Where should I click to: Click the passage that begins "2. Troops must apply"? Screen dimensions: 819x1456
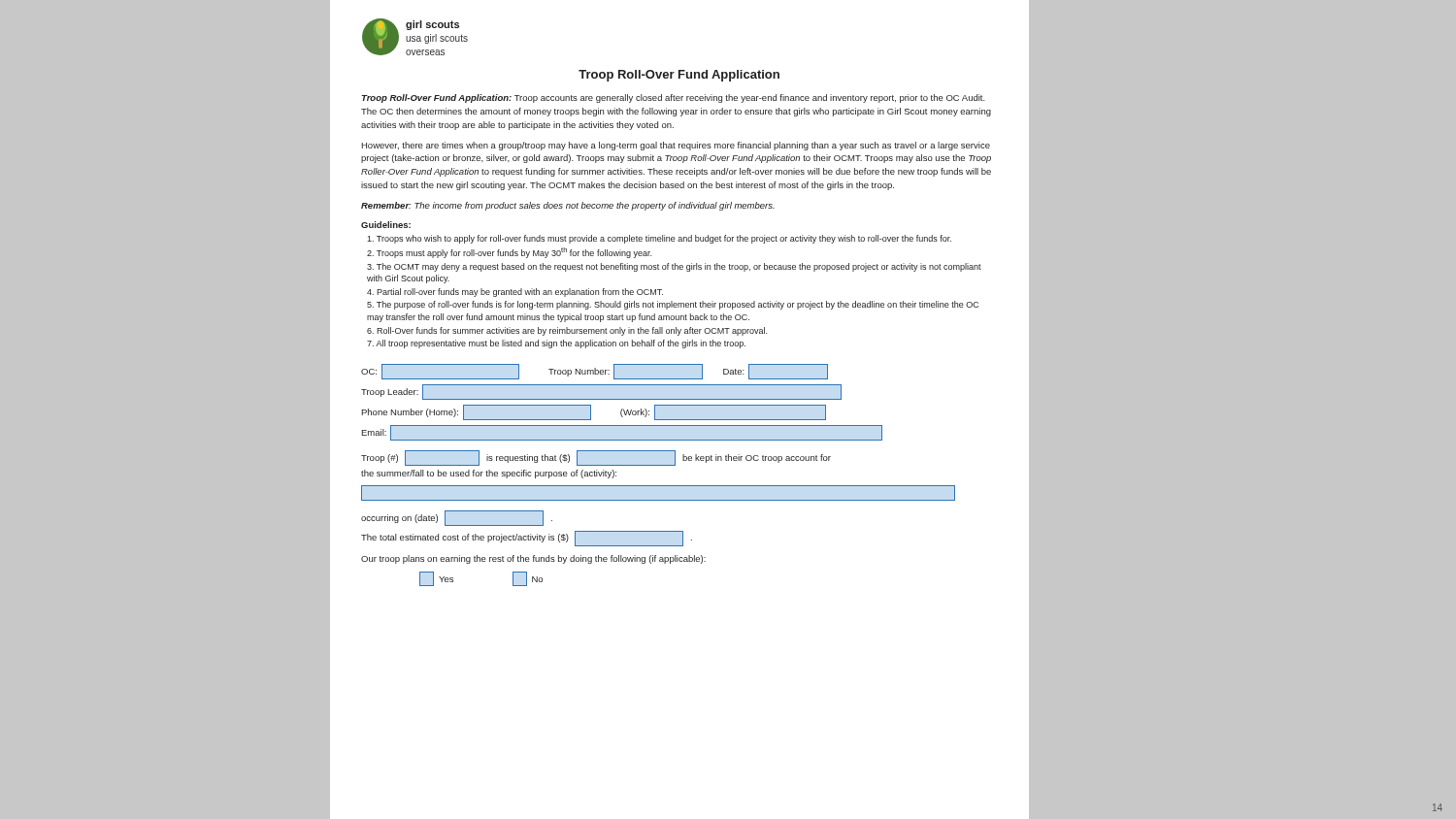(510, 252)
